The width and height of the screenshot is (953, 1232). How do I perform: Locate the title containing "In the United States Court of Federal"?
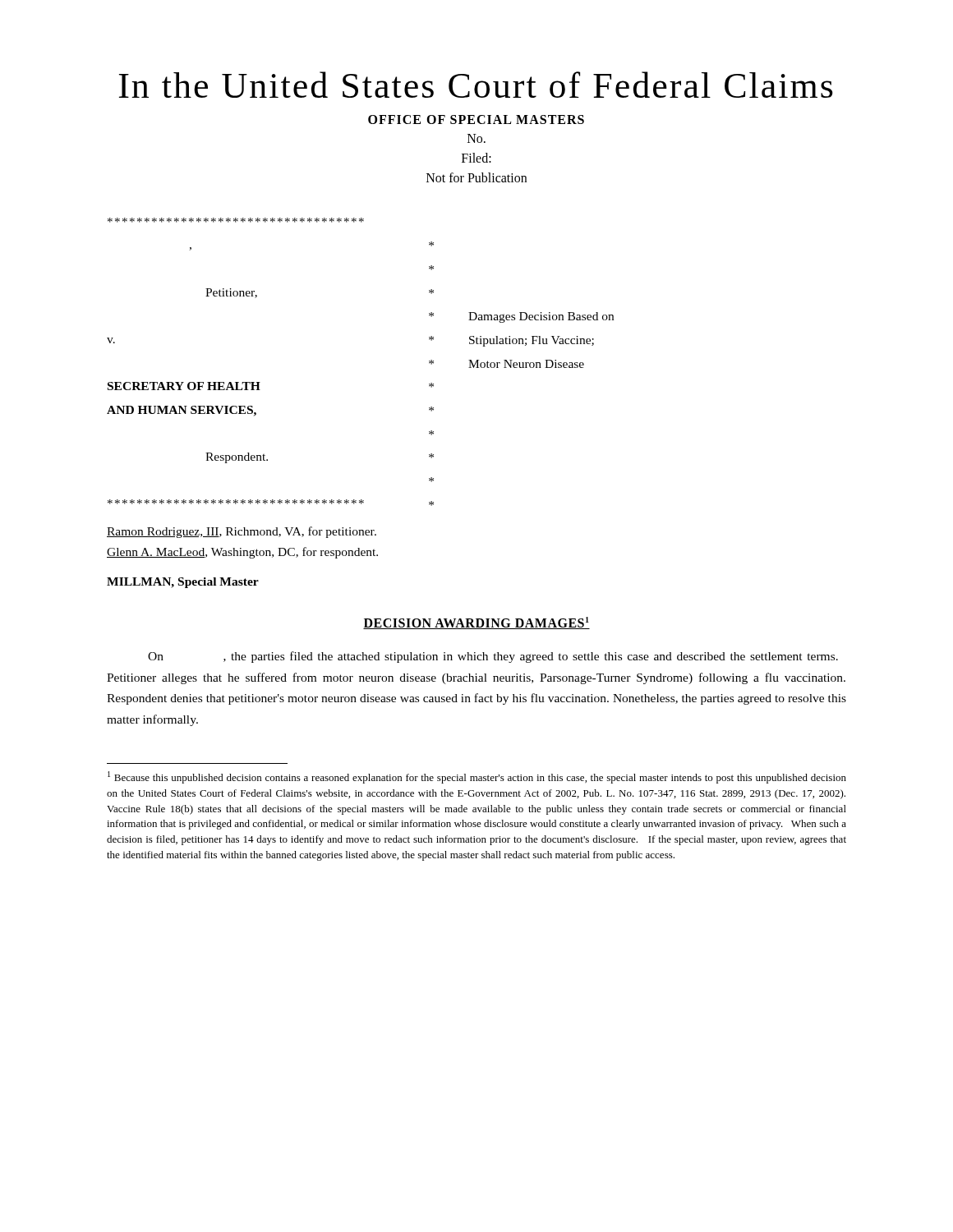pos(476,86)
